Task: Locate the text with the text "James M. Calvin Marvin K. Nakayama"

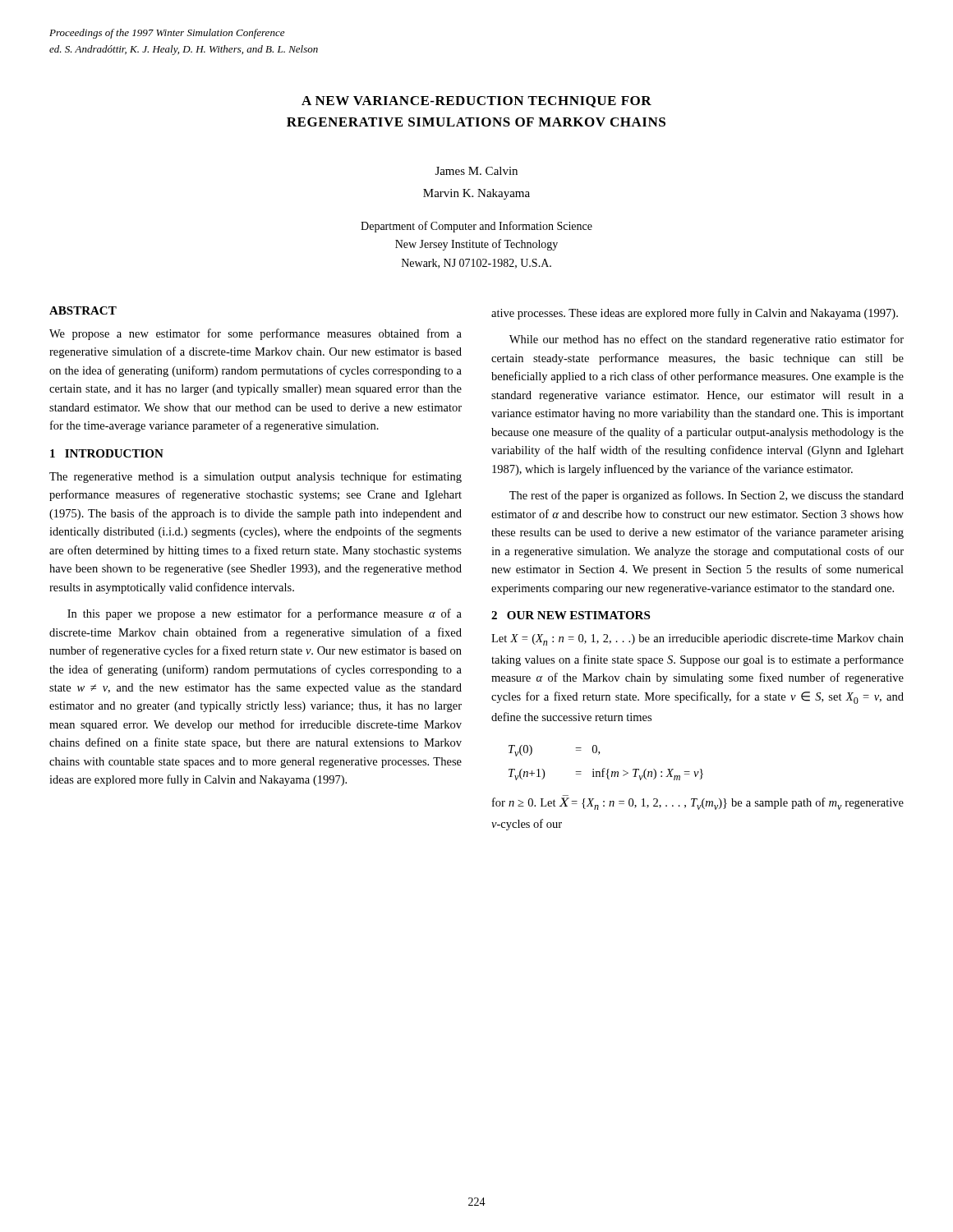Action: 476,182
